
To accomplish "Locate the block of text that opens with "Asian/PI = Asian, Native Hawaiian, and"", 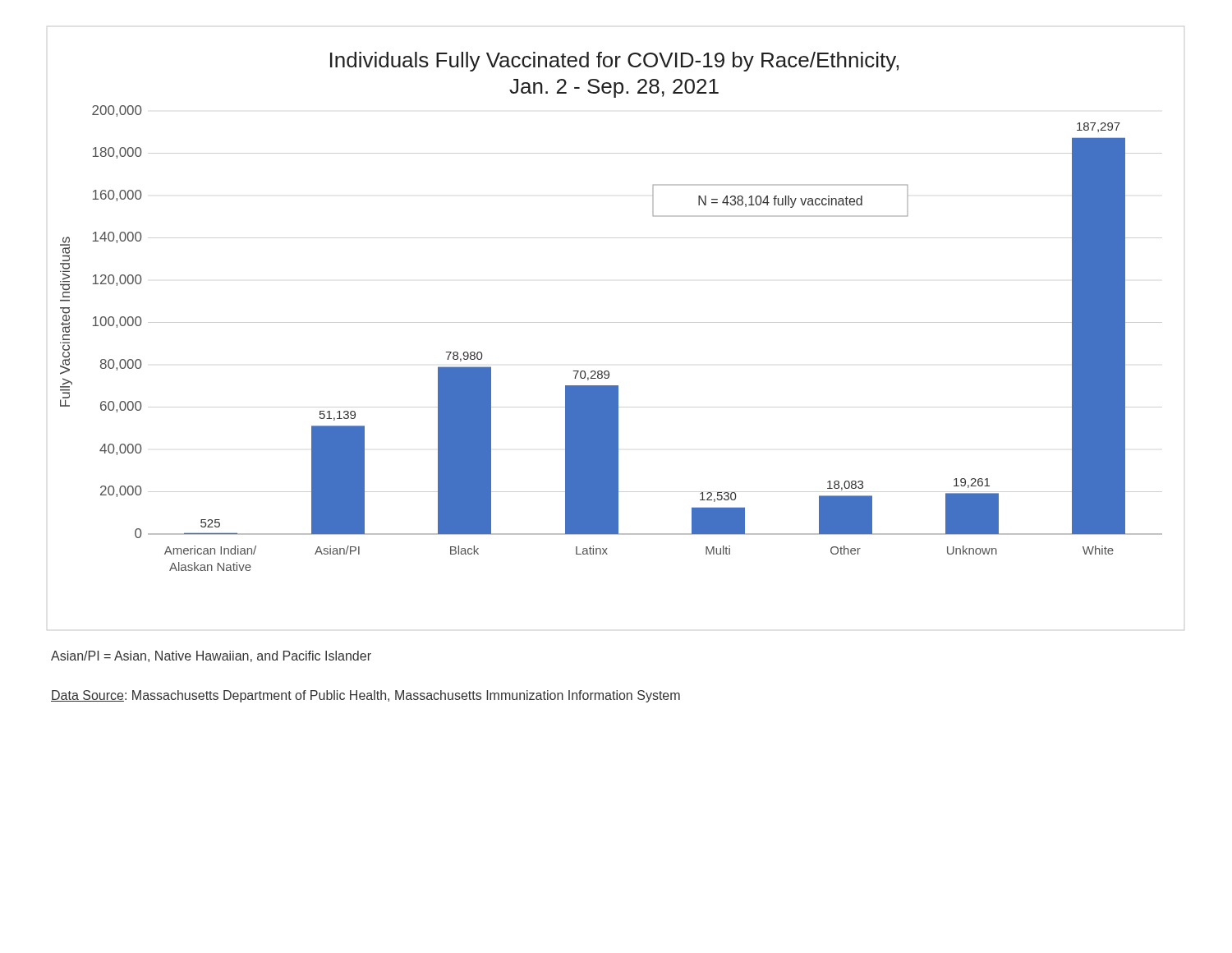I will 211,656.
